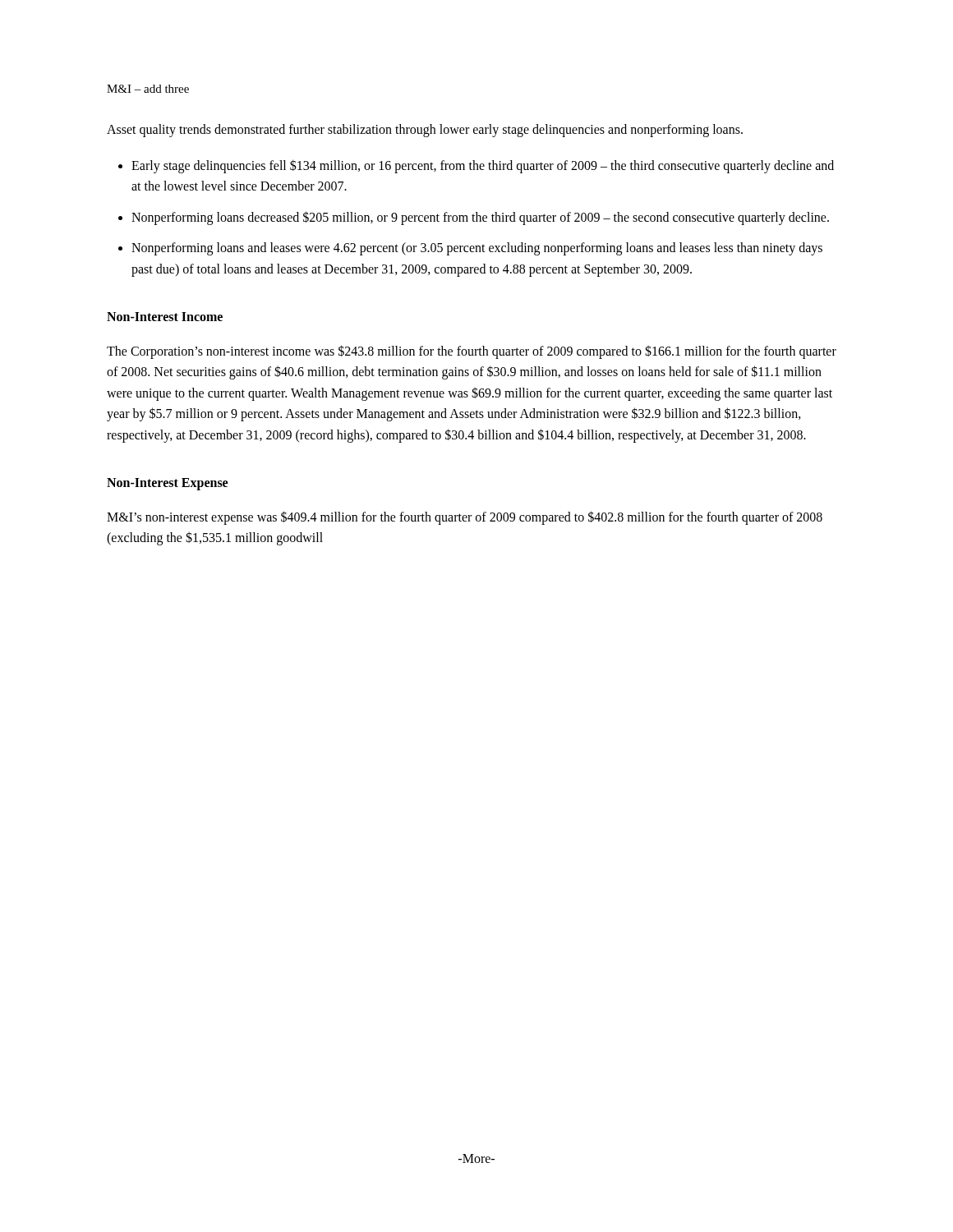This screenshot has height=1232, width=953.
Task: Find the block on this page that starts "M&I – add"
Action: 148,89
